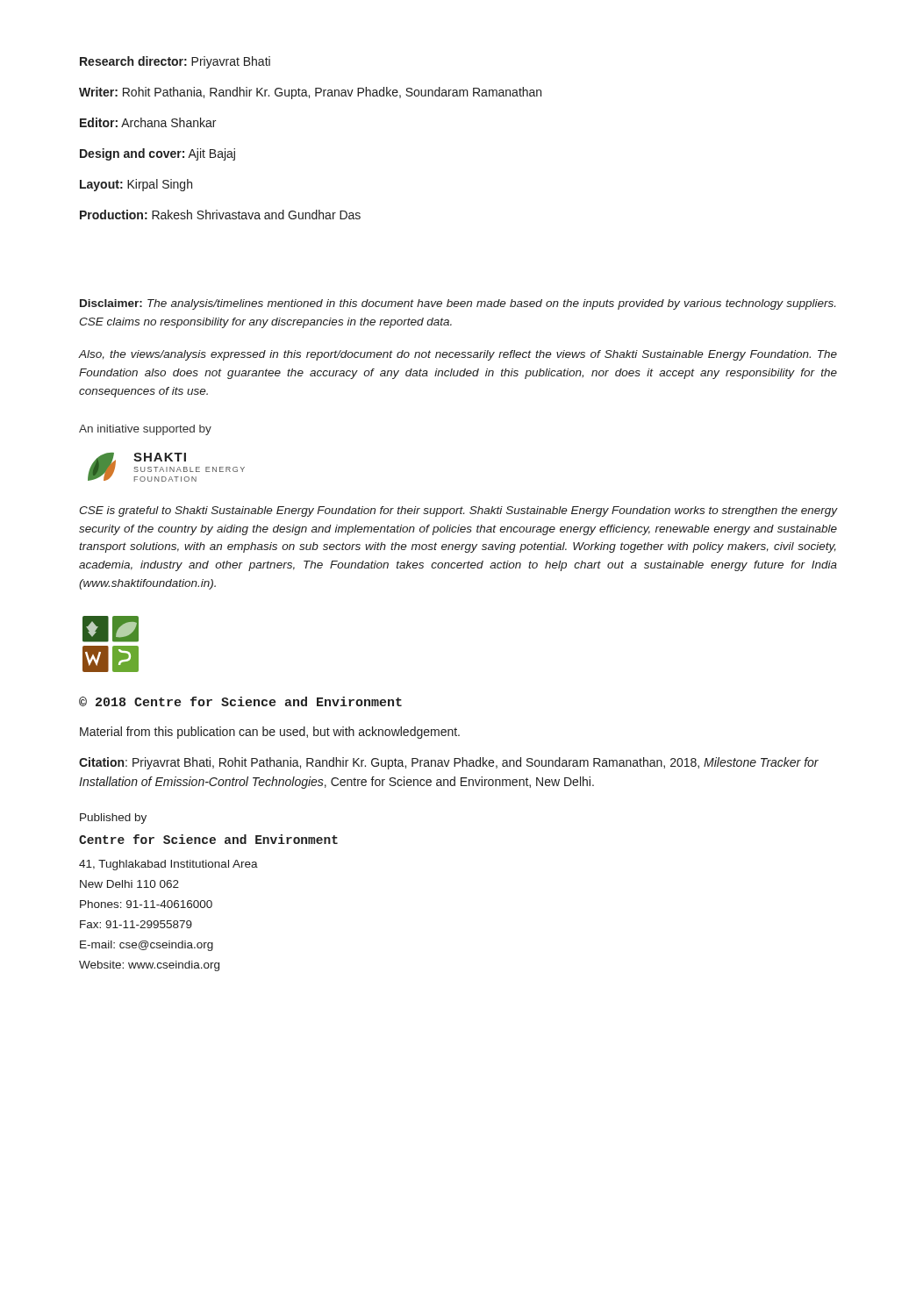Navigate to the region starting "Disclaimer: The analysis/timelines mentioned in"
The height and width of the screenshot is (1316, 916).
point(458,312)
